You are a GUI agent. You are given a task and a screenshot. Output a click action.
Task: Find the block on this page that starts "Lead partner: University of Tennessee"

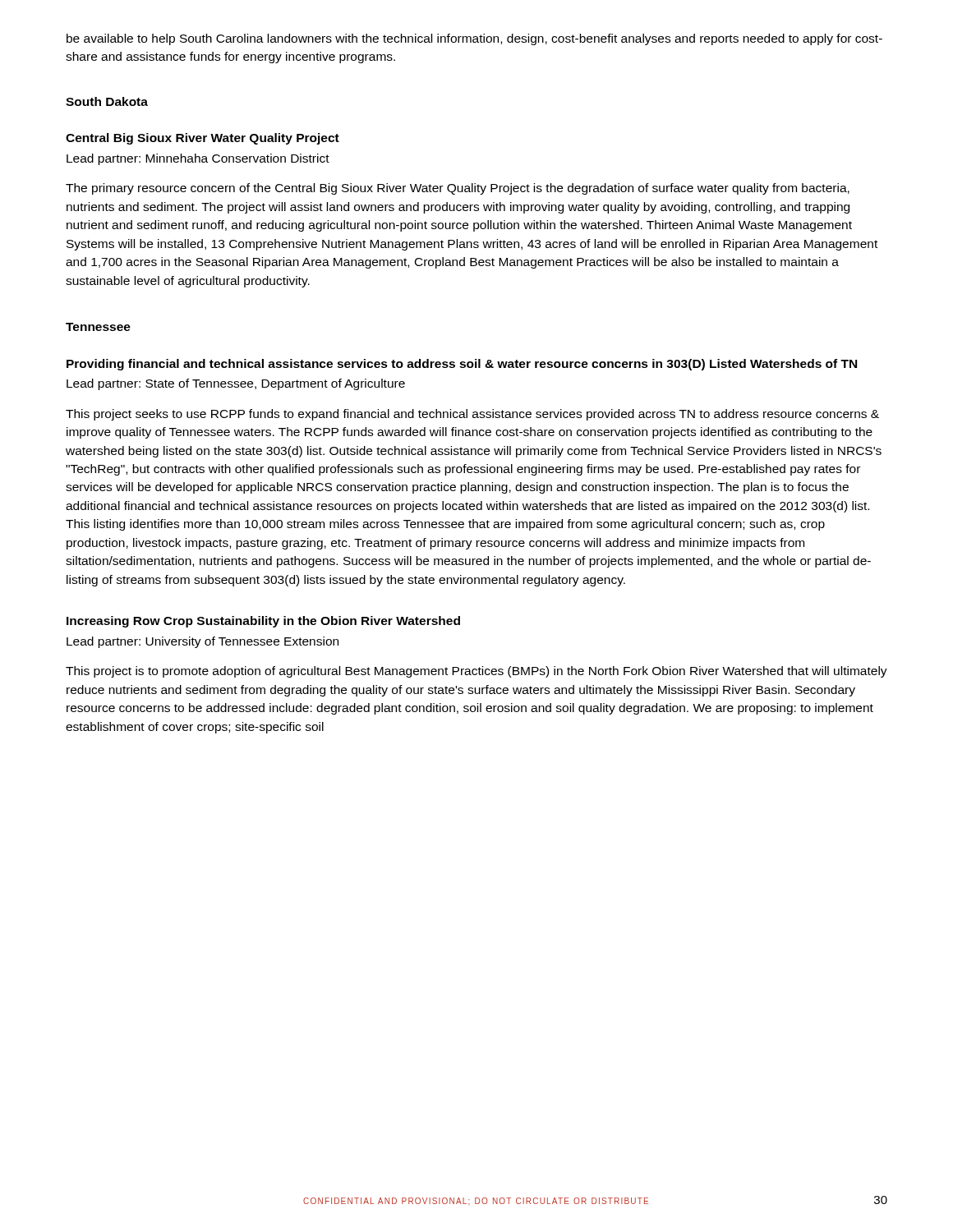[203, 641]
